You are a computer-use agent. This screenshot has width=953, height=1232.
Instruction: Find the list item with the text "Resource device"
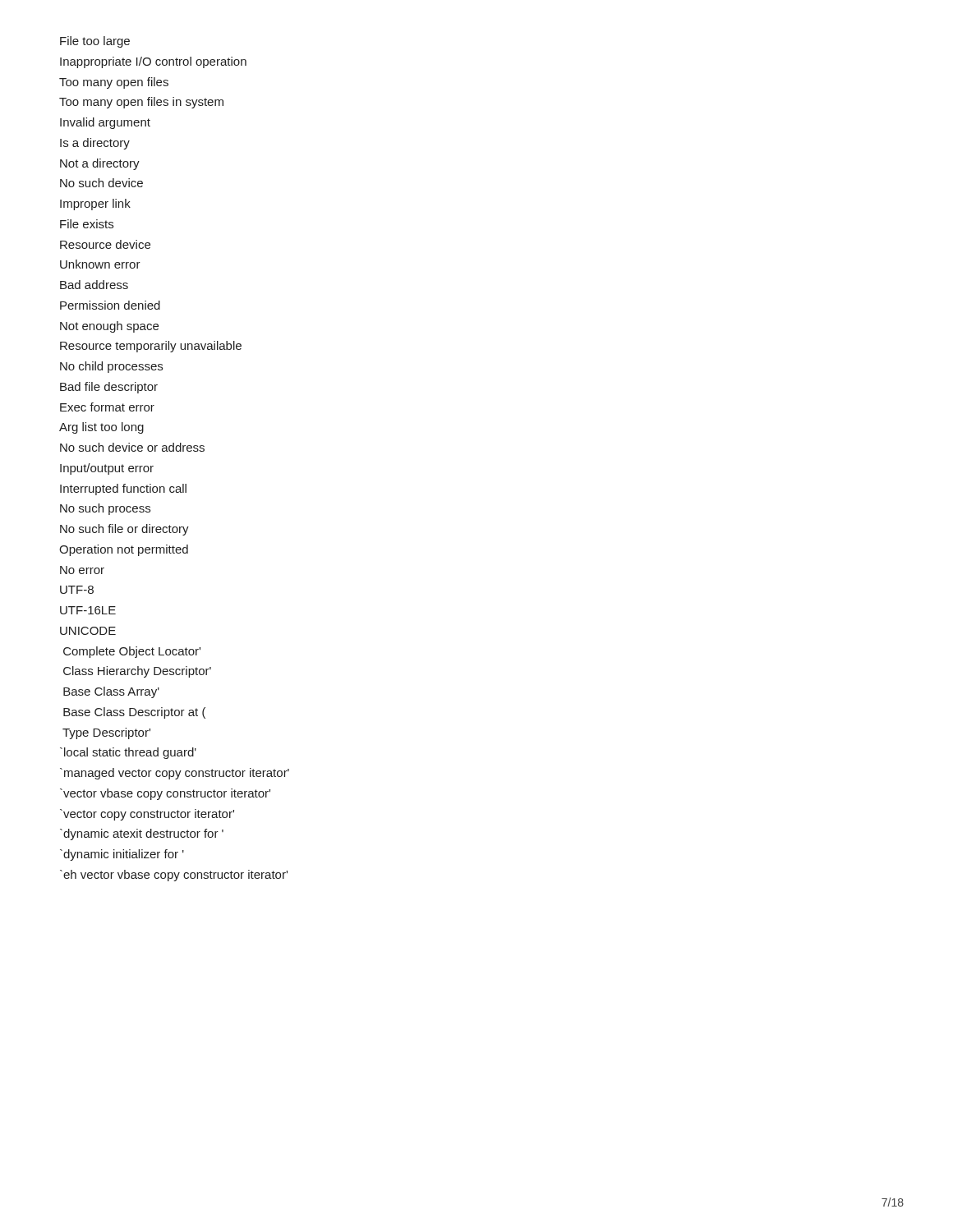coord(105,244)
